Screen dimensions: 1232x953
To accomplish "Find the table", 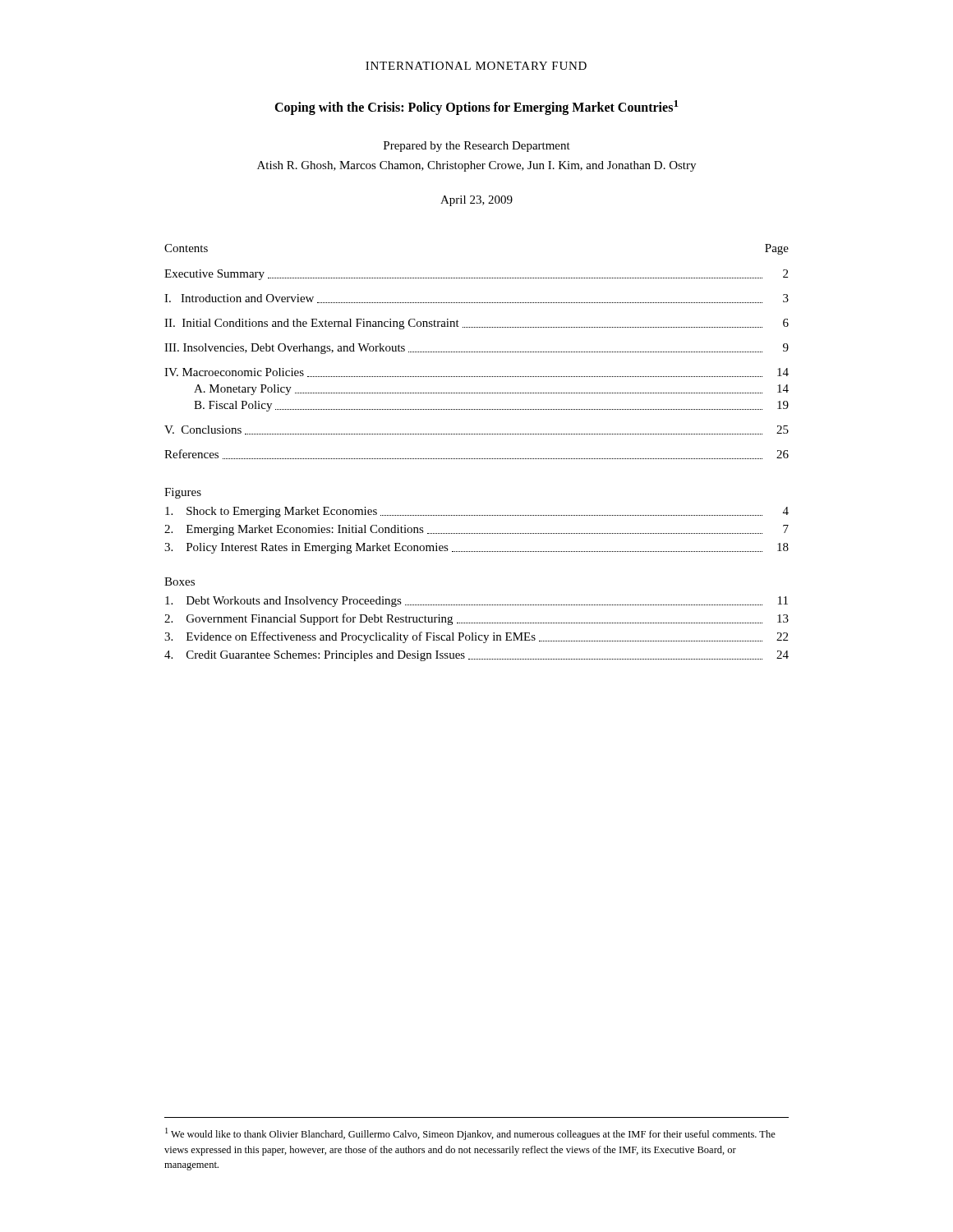I will [x=476, y=352].
